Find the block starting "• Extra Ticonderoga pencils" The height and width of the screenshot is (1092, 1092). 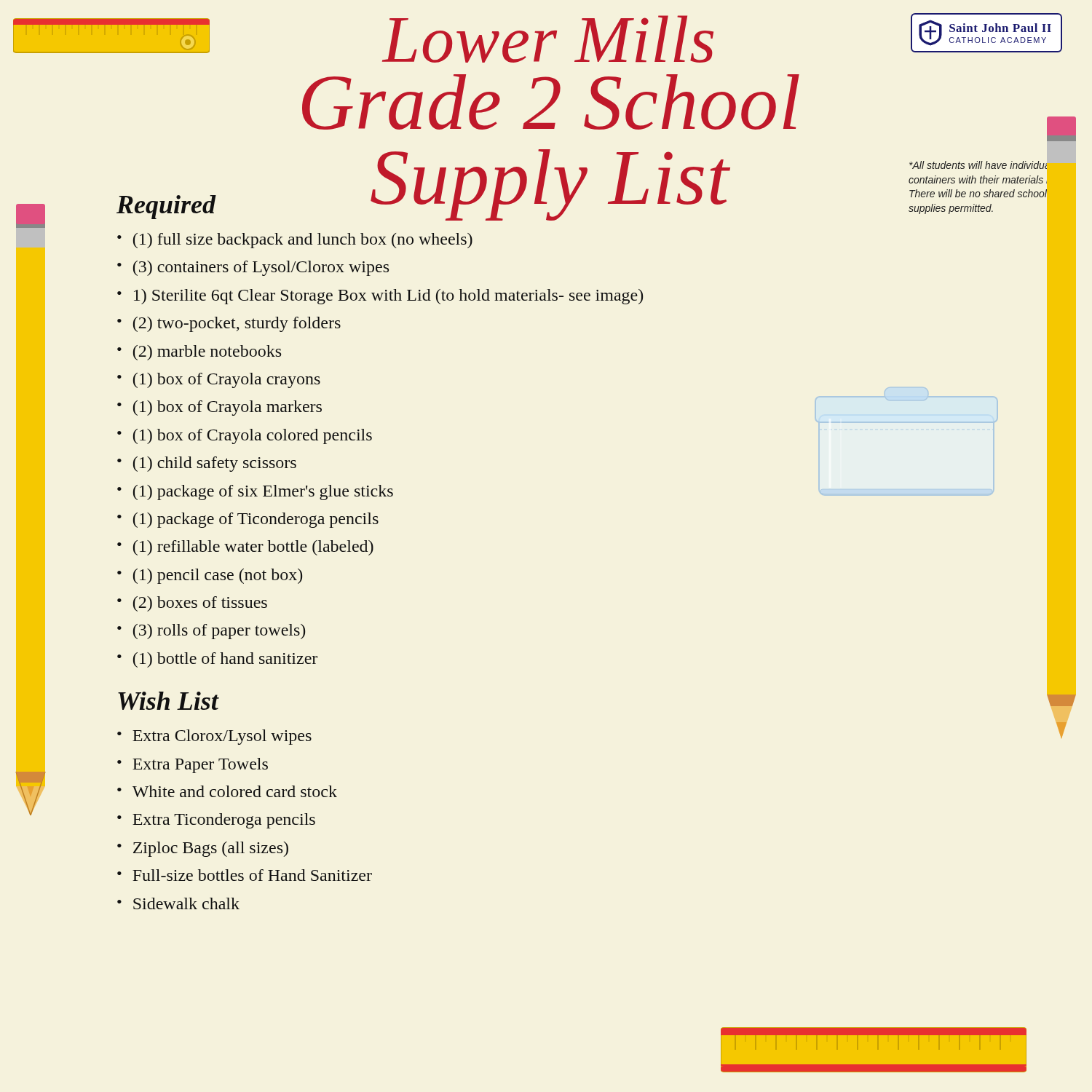216,819
